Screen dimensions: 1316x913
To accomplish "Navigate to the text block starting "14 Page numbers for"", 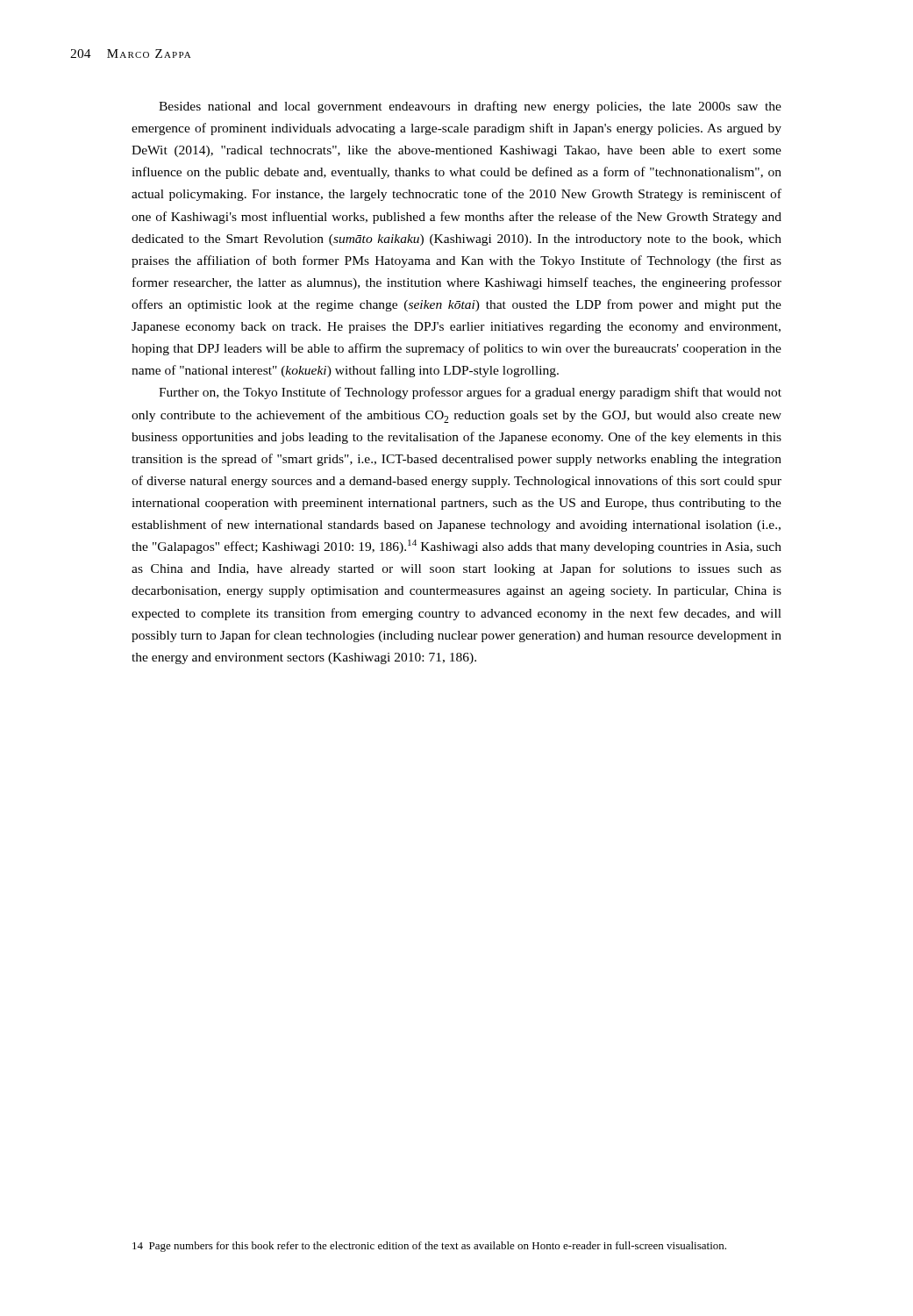I will (x=429, y=1245).
